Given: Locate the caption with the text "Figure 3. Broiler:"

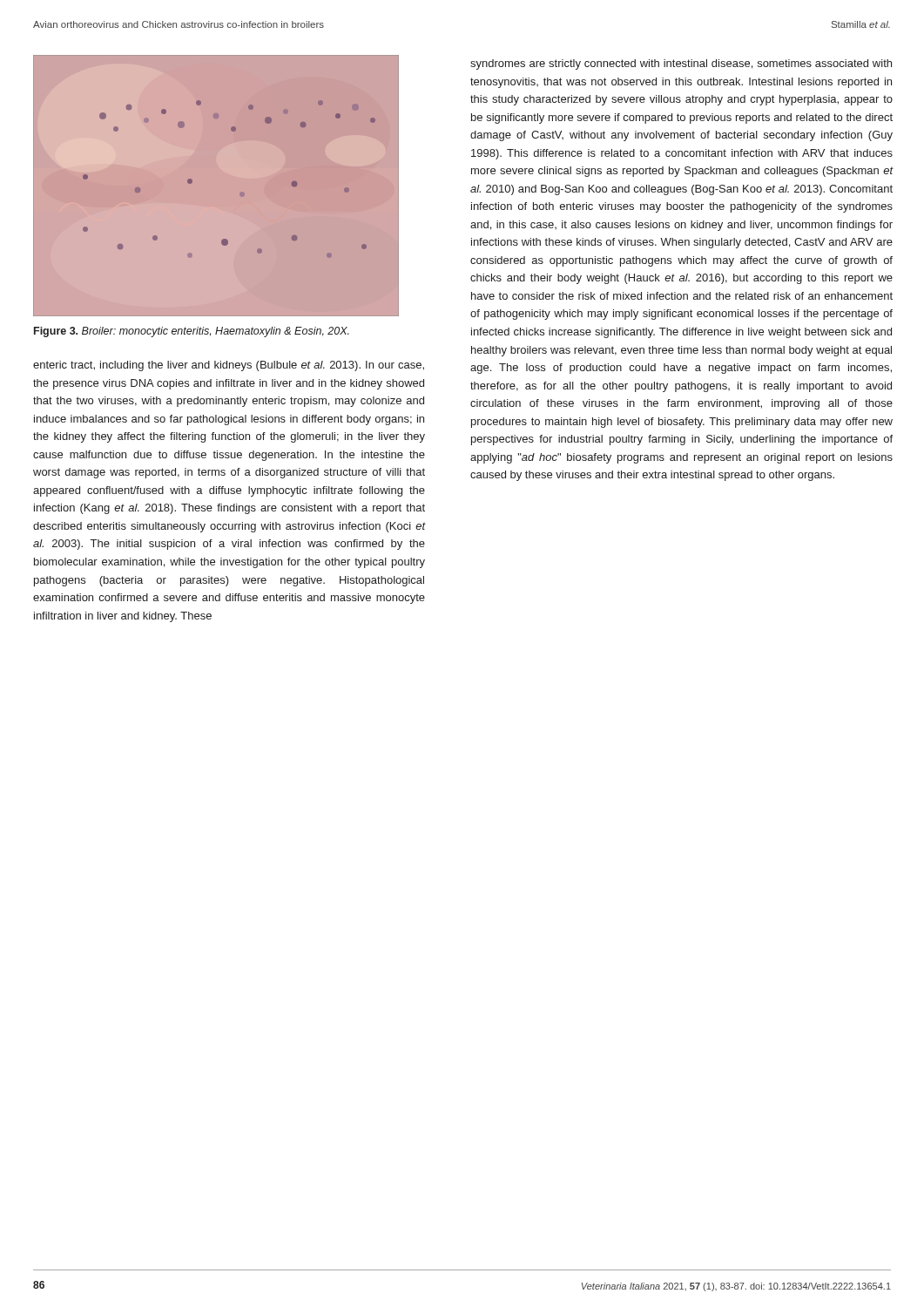Looking at the screenshot, I should point(192,331).
